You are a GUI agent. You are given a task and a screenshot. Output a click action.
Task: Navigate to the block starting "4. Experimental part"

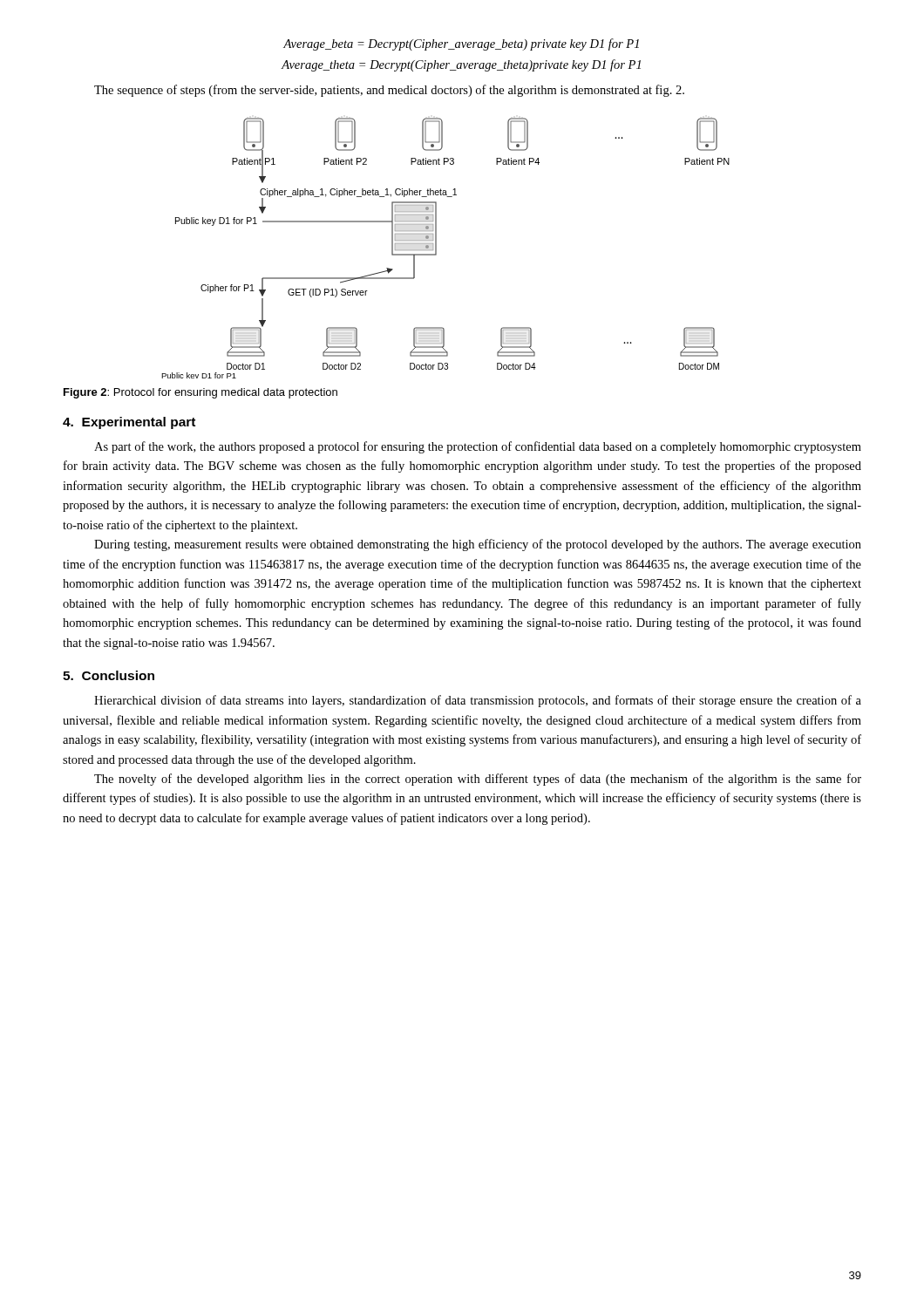pos(129,423)
